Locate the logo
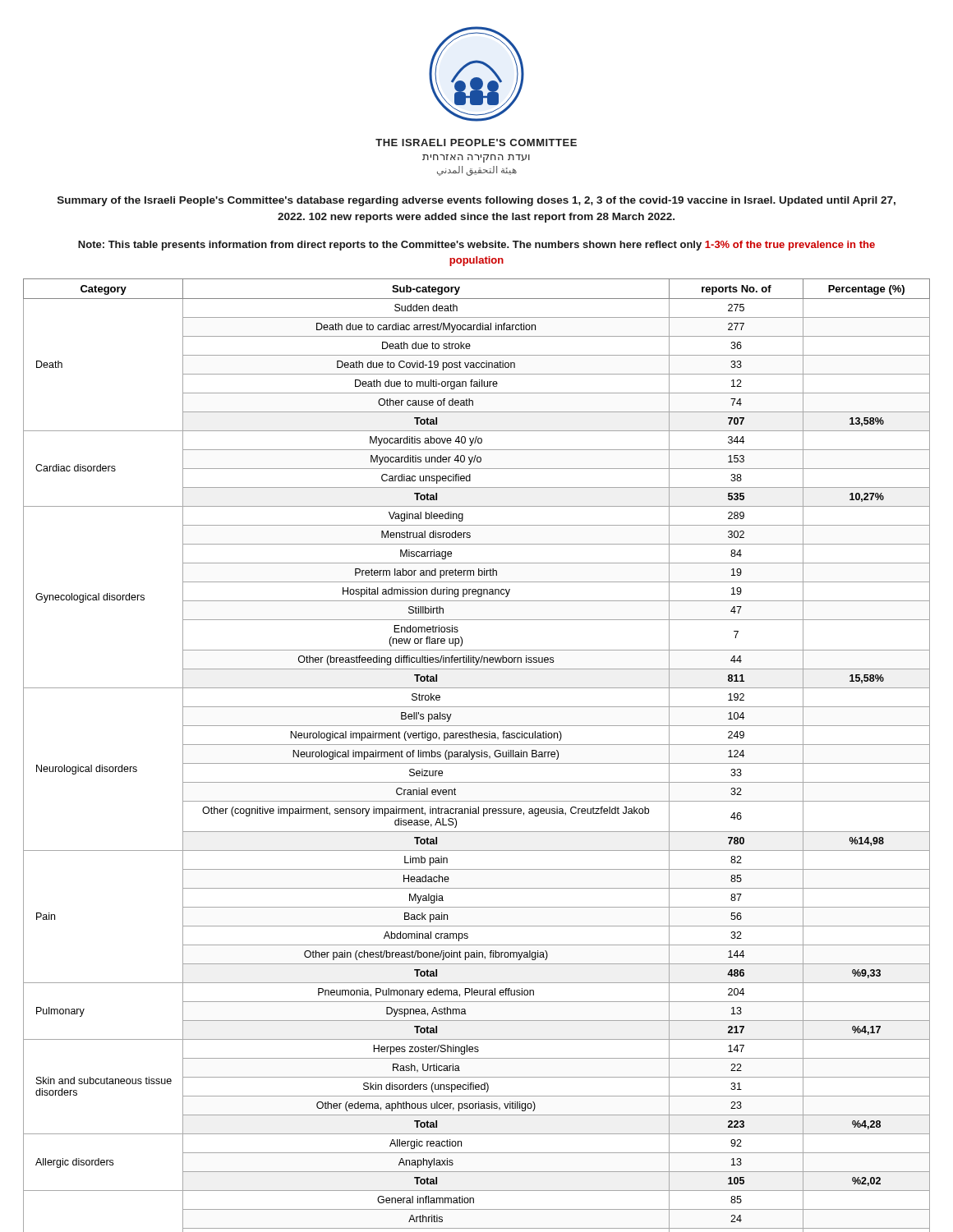Viewport: 953px width, 1232px height. (476, 67)
